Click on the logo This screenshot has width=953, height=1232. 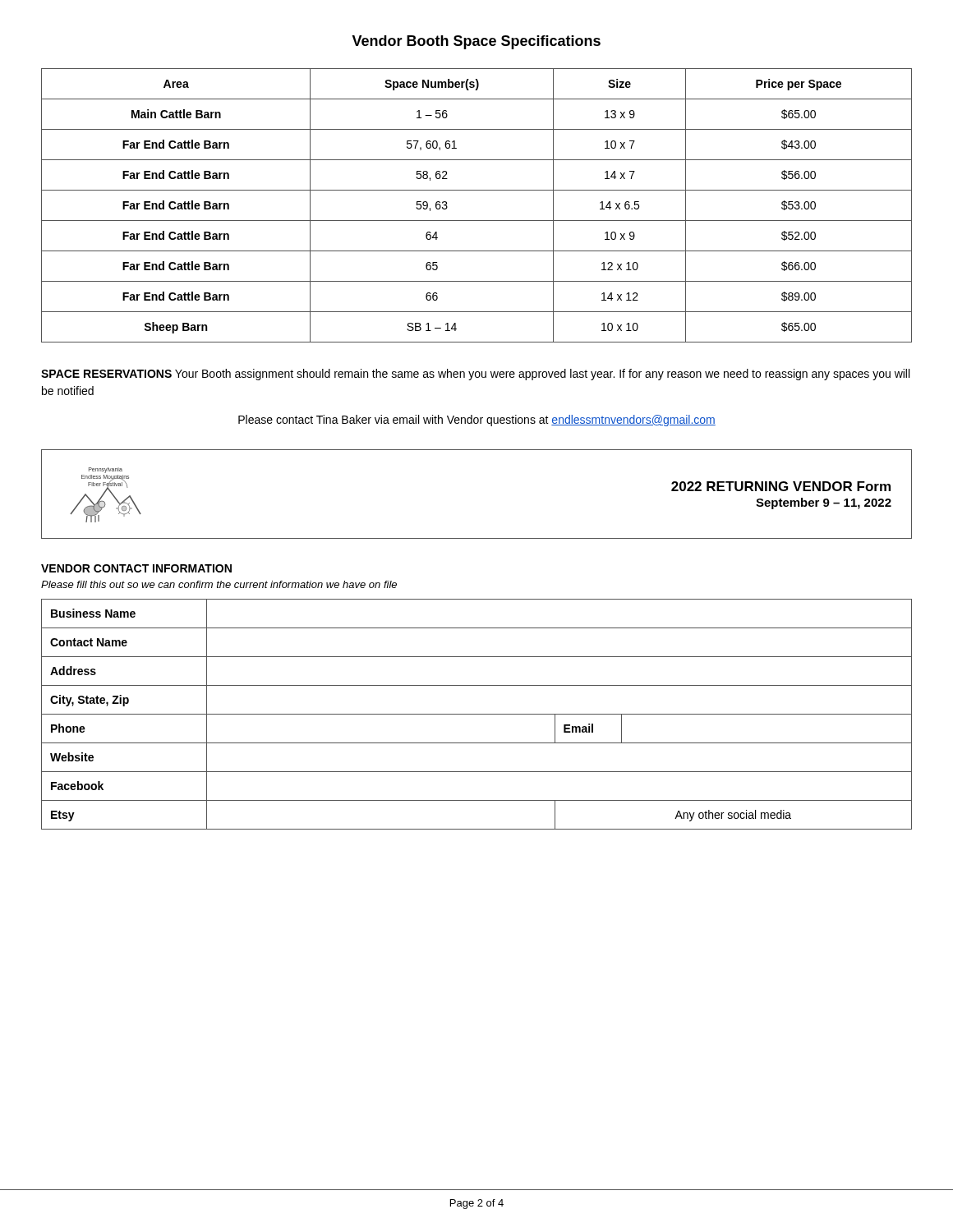coord(476,494)
